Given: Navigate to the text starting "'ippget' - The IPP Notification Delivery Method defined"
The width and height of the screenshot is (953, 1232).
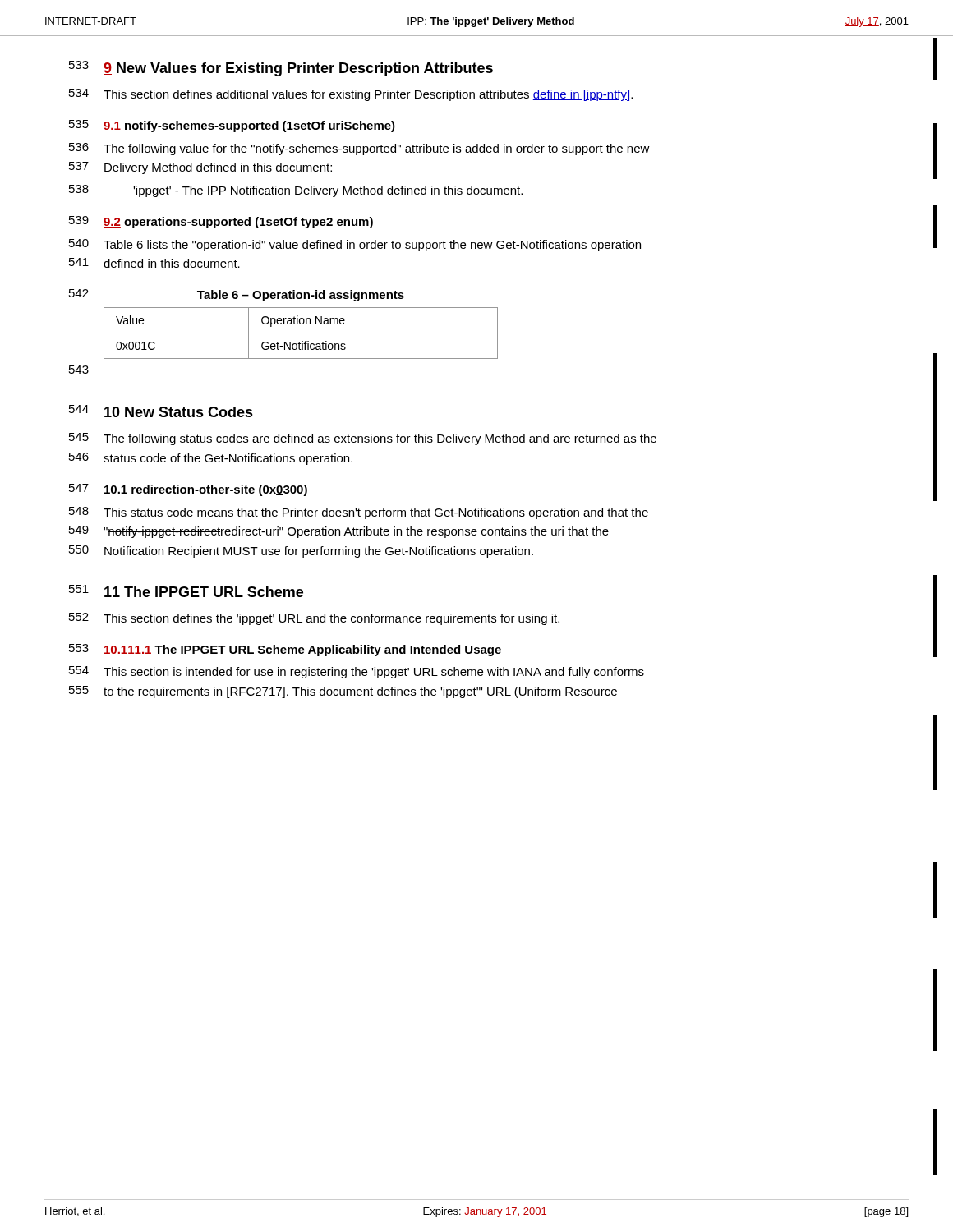Looking at the screenshot, I should pyautogui.click(x=328, y=190).
